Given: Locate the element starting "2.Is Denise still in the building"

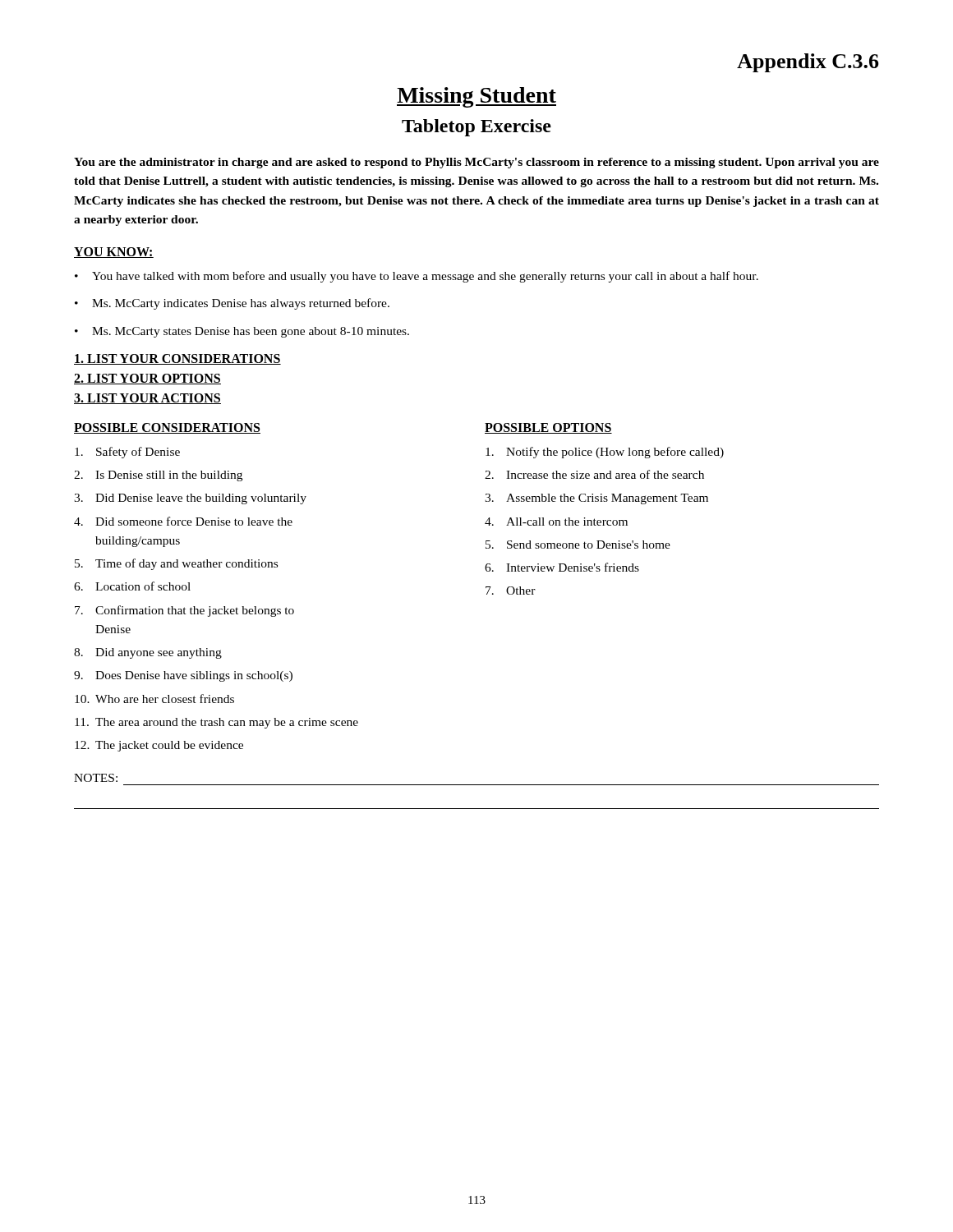Looking at the screenshot, I should pyautogui.click(x=158, y=474).
